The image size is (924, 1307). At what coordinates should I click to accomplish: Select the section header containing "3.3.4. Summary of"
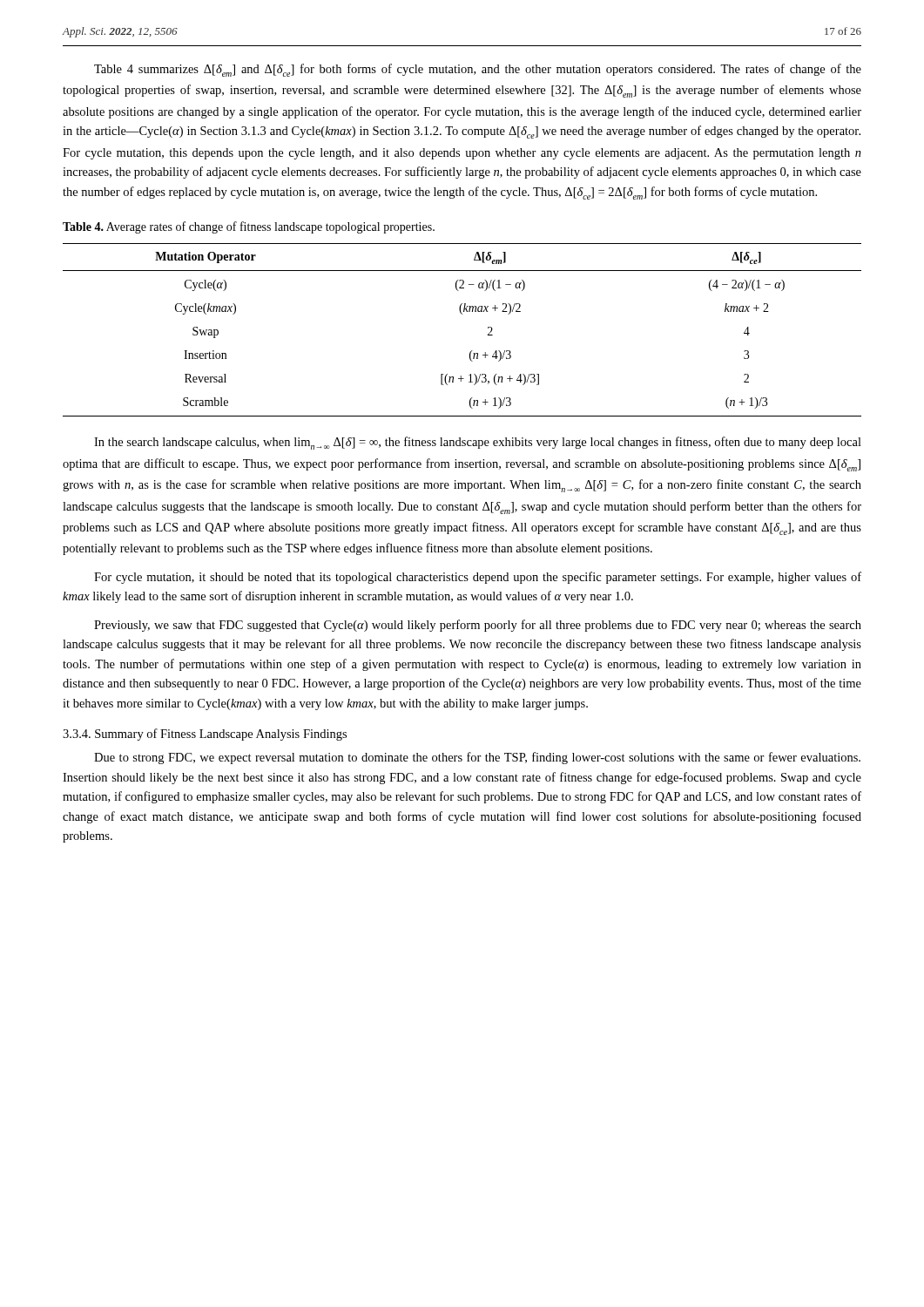(x=205, y=734)
